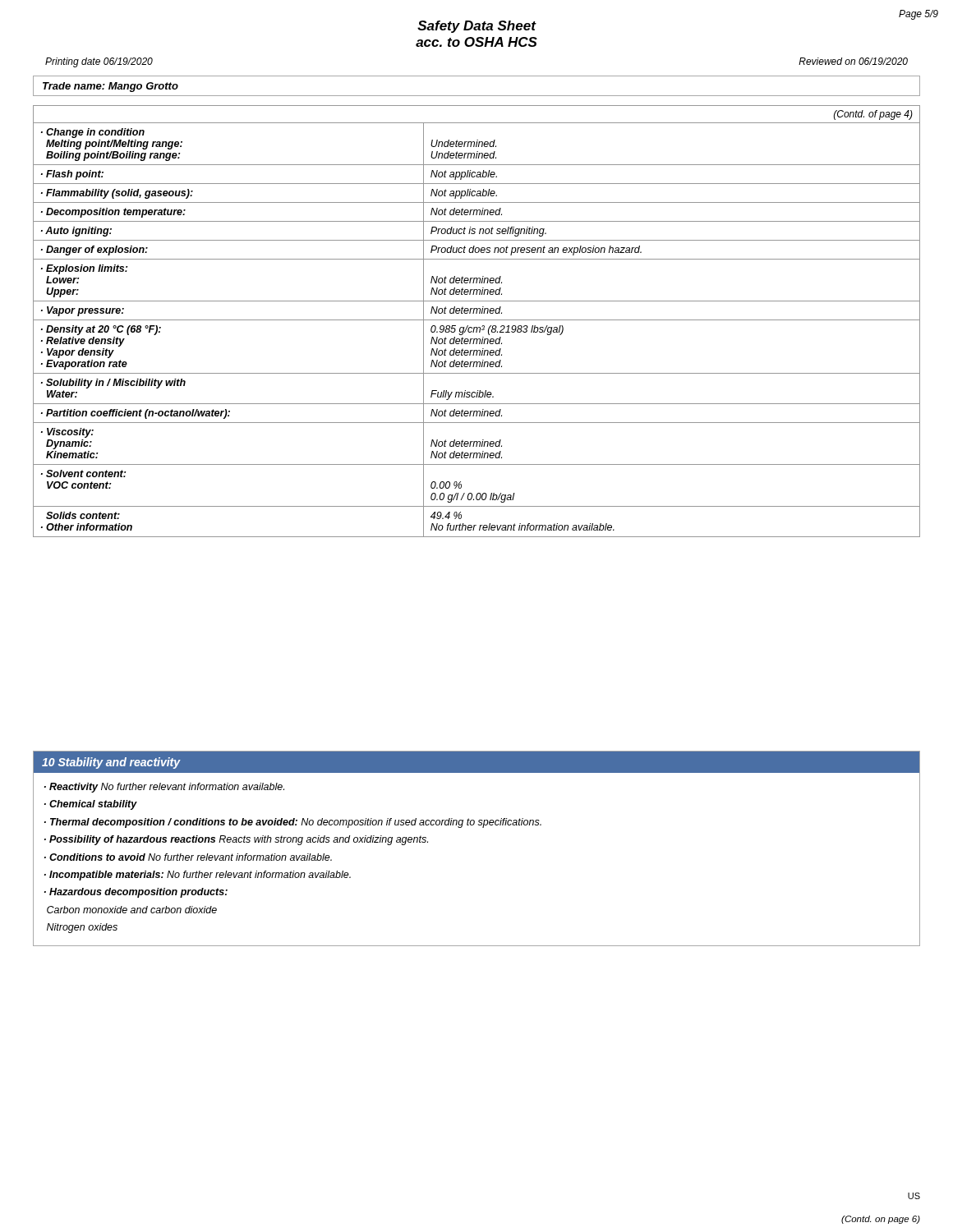Where does it say "Reviewed on 06/19/2020"?

[853, 62]
